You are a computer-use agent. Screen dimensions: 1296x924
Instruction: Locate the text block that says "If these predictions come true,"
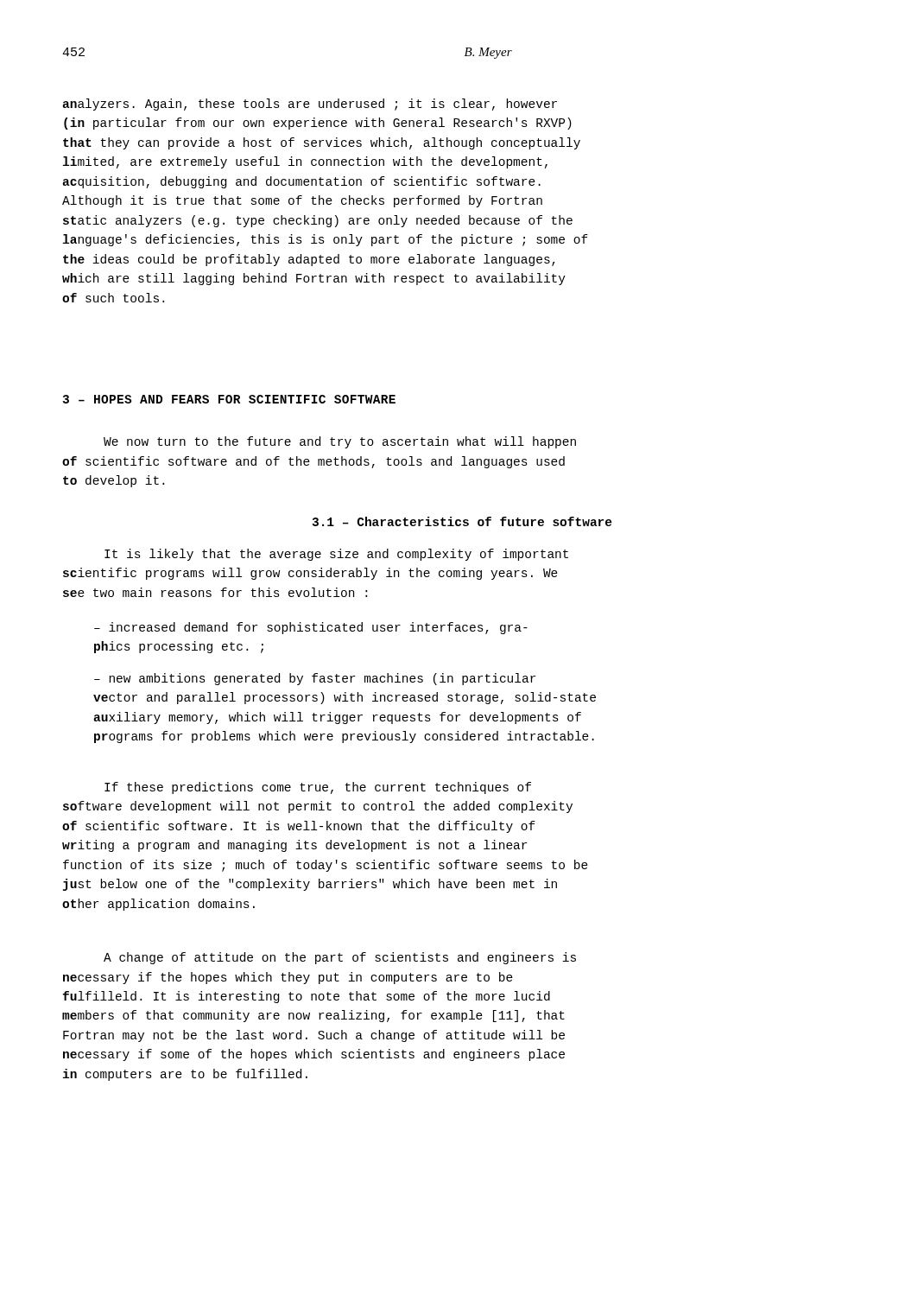[x=325, y=846]
